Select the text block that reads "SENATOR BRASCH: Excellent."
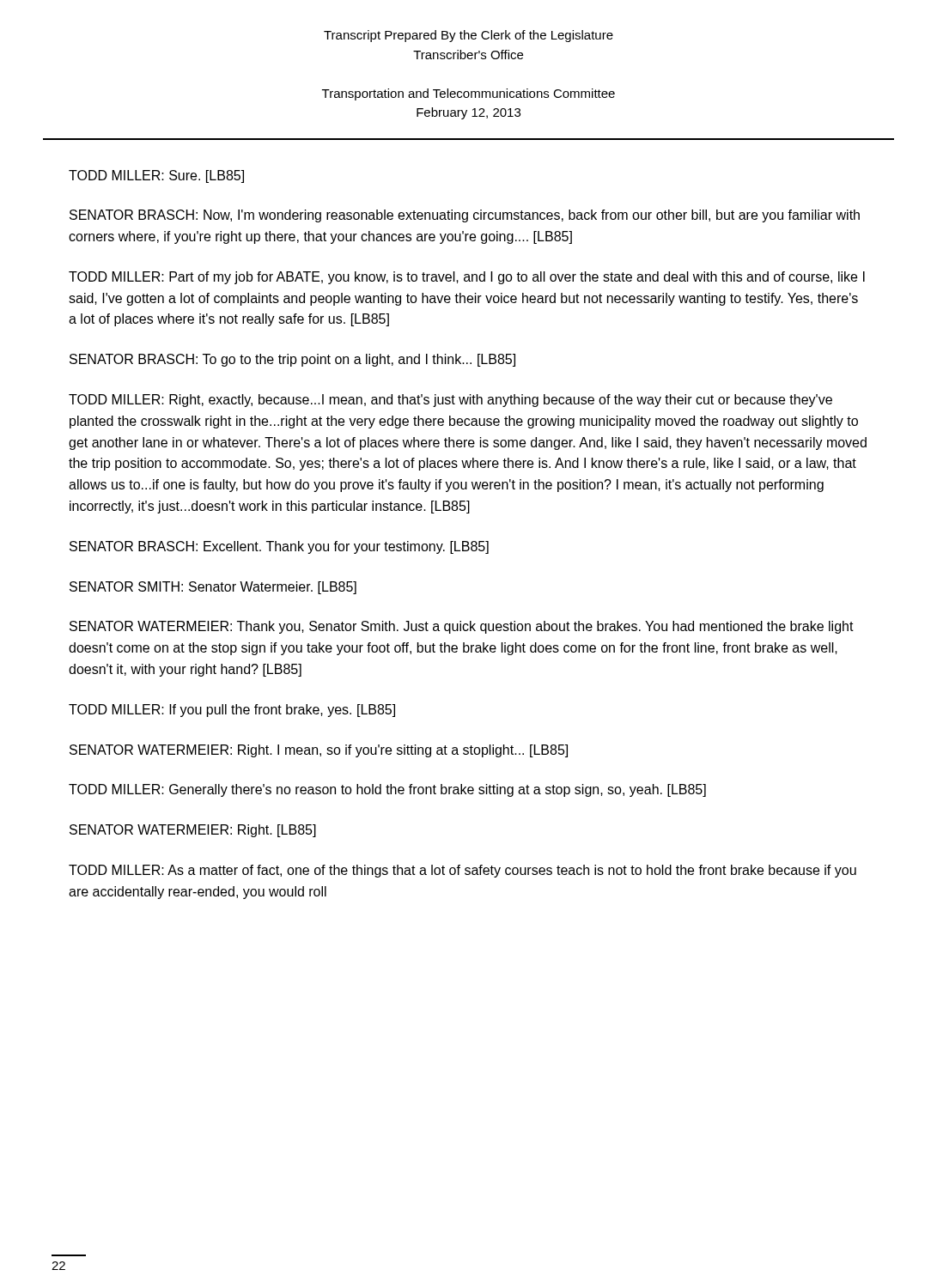Image resolution: width=937 pixels, height=1288 pixels. pos(279,546)
